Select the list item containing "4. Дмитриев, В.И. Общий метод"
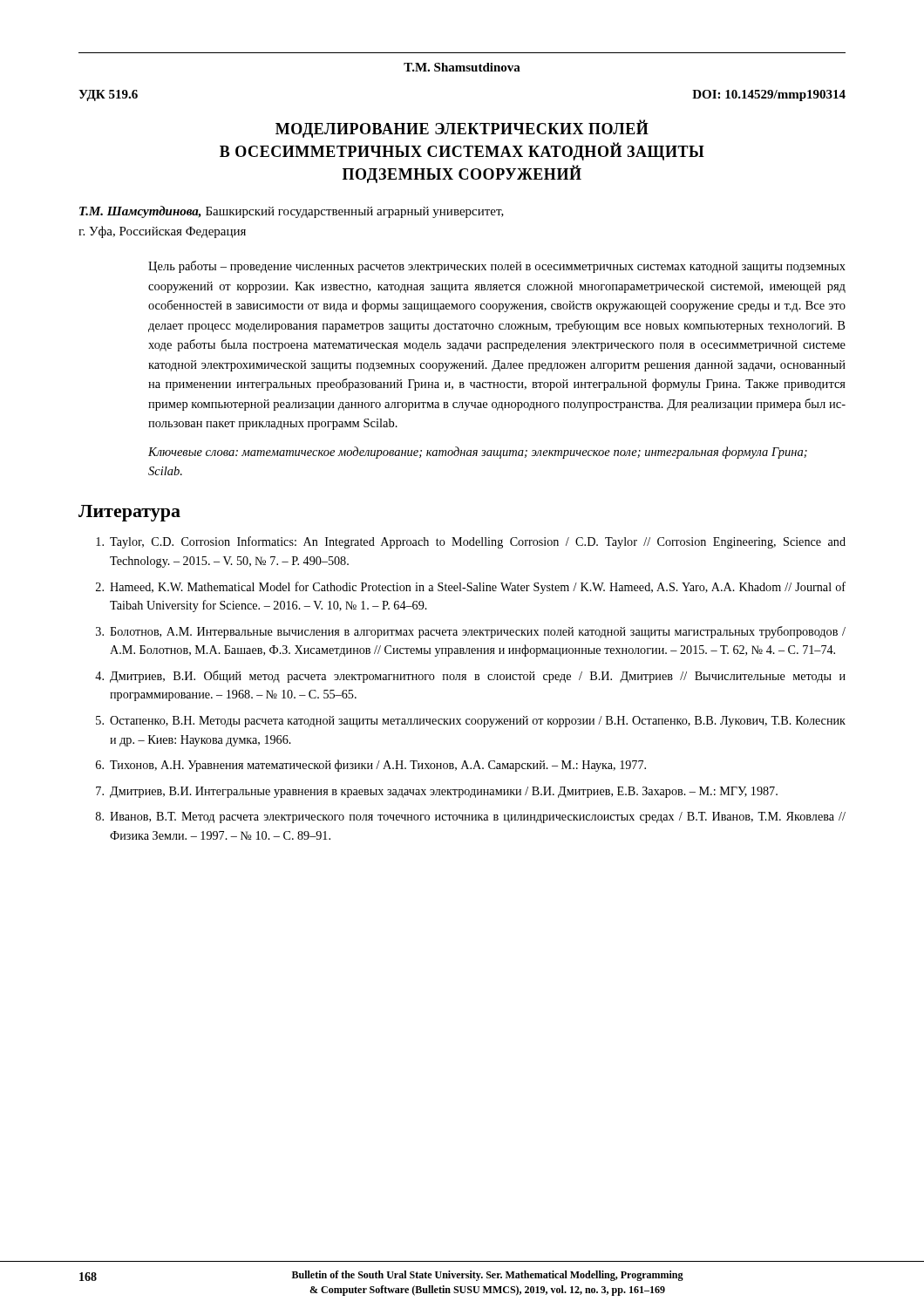This screenshot has width=924, height=1308. coord(462,686)
